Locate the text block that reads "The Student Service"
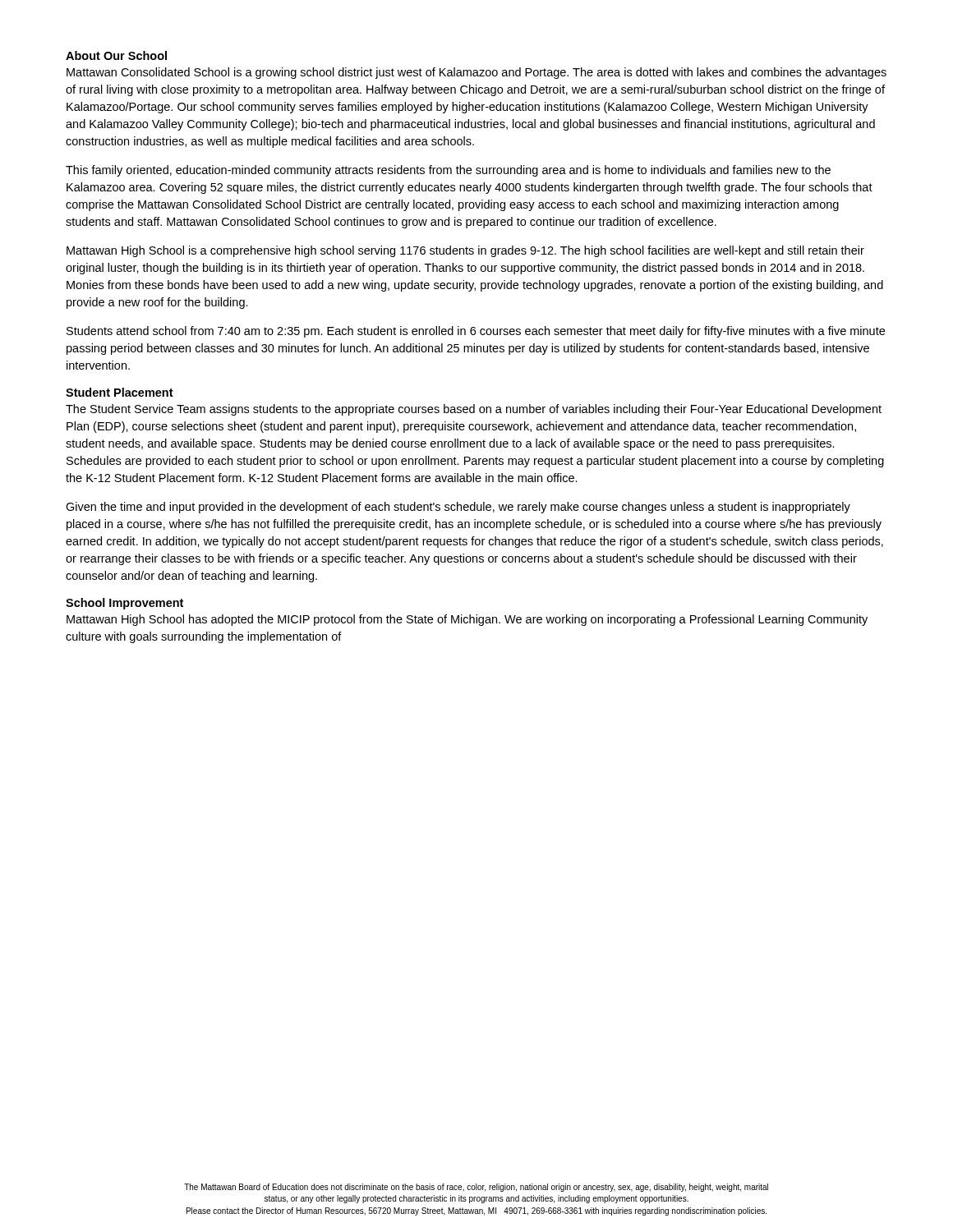Viewport: 953px width, 1232px height. pyautogui.click(x=475, y=444)
